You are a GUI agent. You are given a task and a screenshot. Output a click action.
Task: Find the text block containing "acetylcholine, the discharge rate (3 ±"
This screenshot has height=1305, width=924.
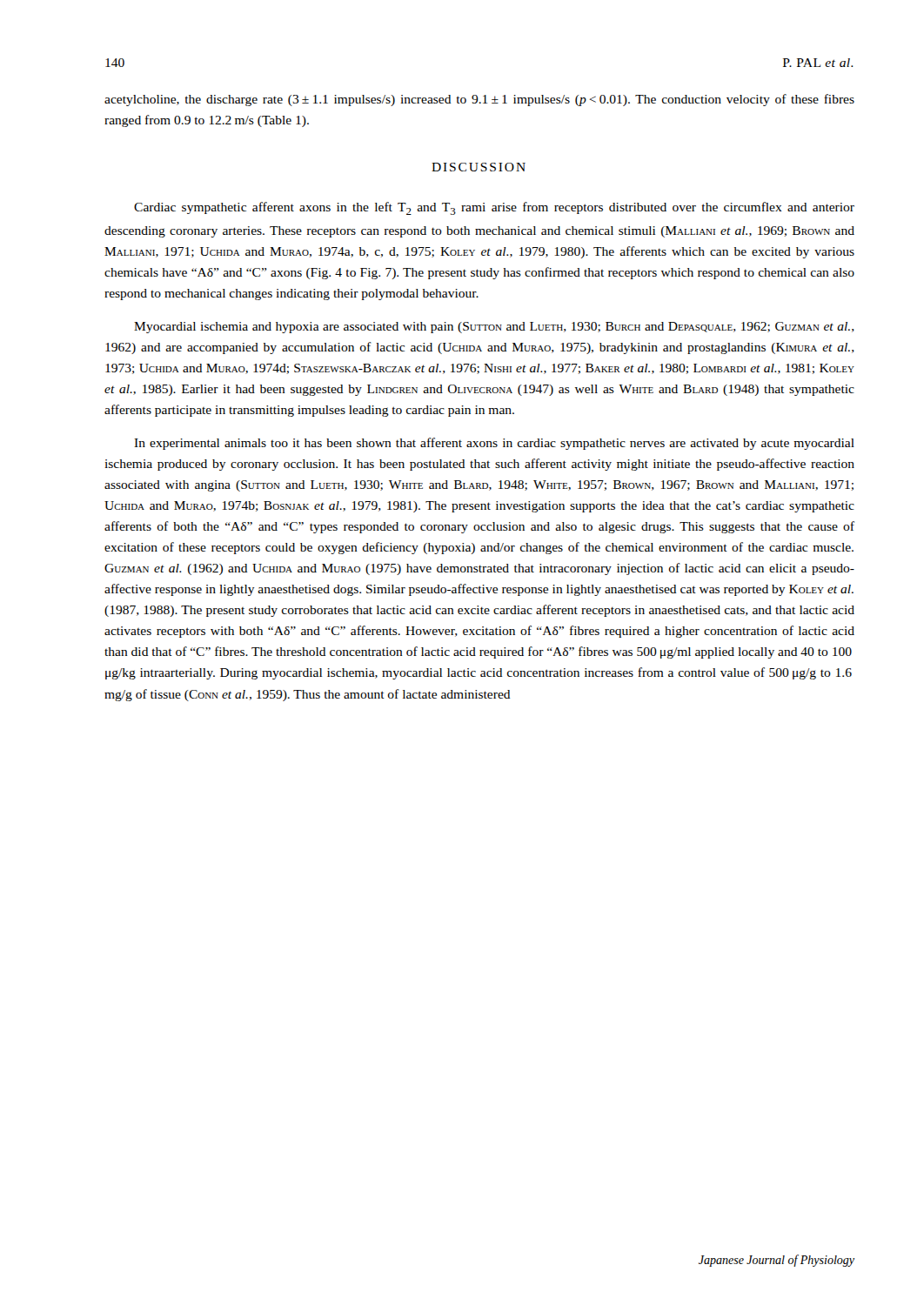[479, 109]
